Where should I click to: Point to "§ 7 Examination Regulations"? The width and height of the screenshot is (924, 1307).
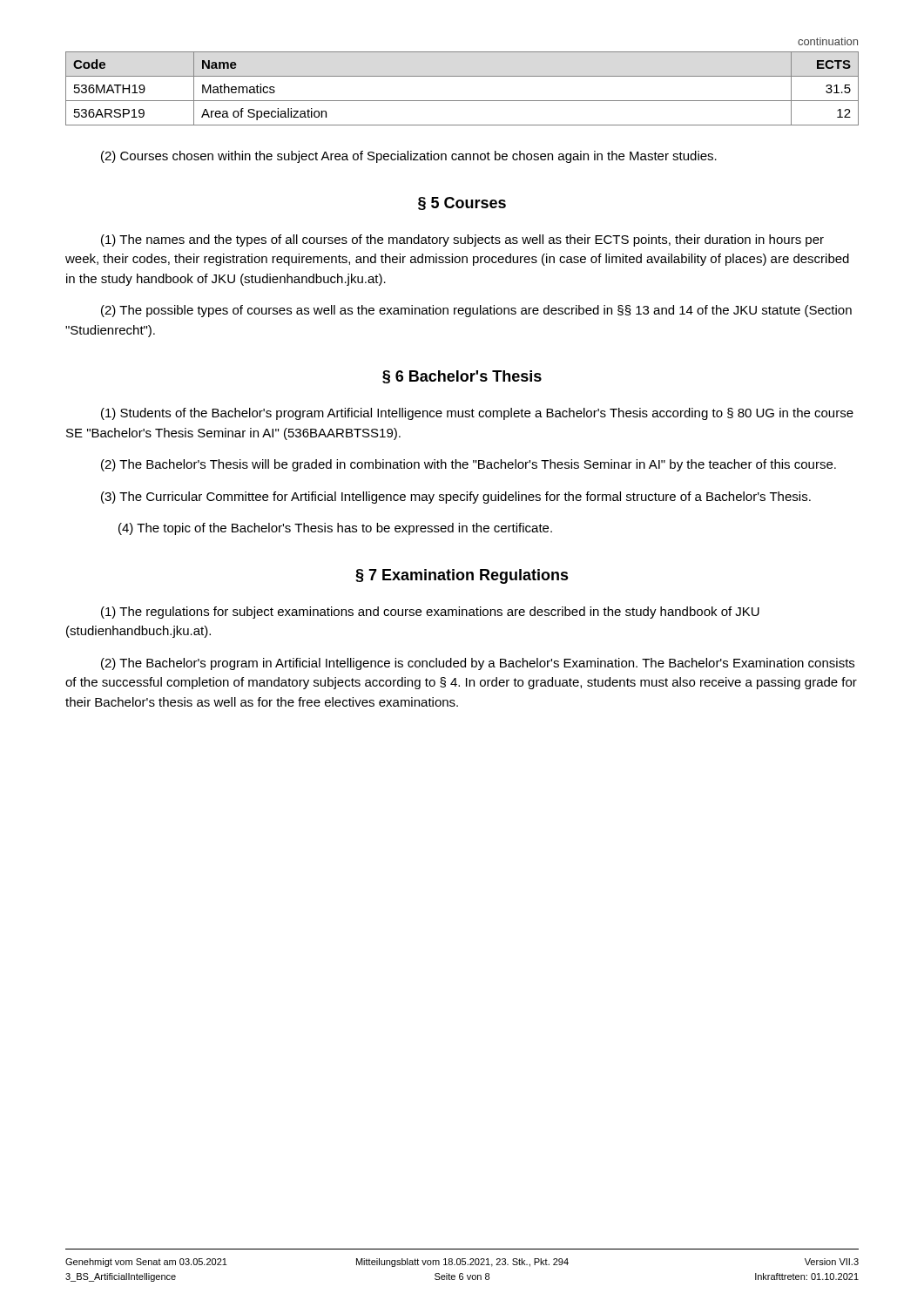pos(462,575)
